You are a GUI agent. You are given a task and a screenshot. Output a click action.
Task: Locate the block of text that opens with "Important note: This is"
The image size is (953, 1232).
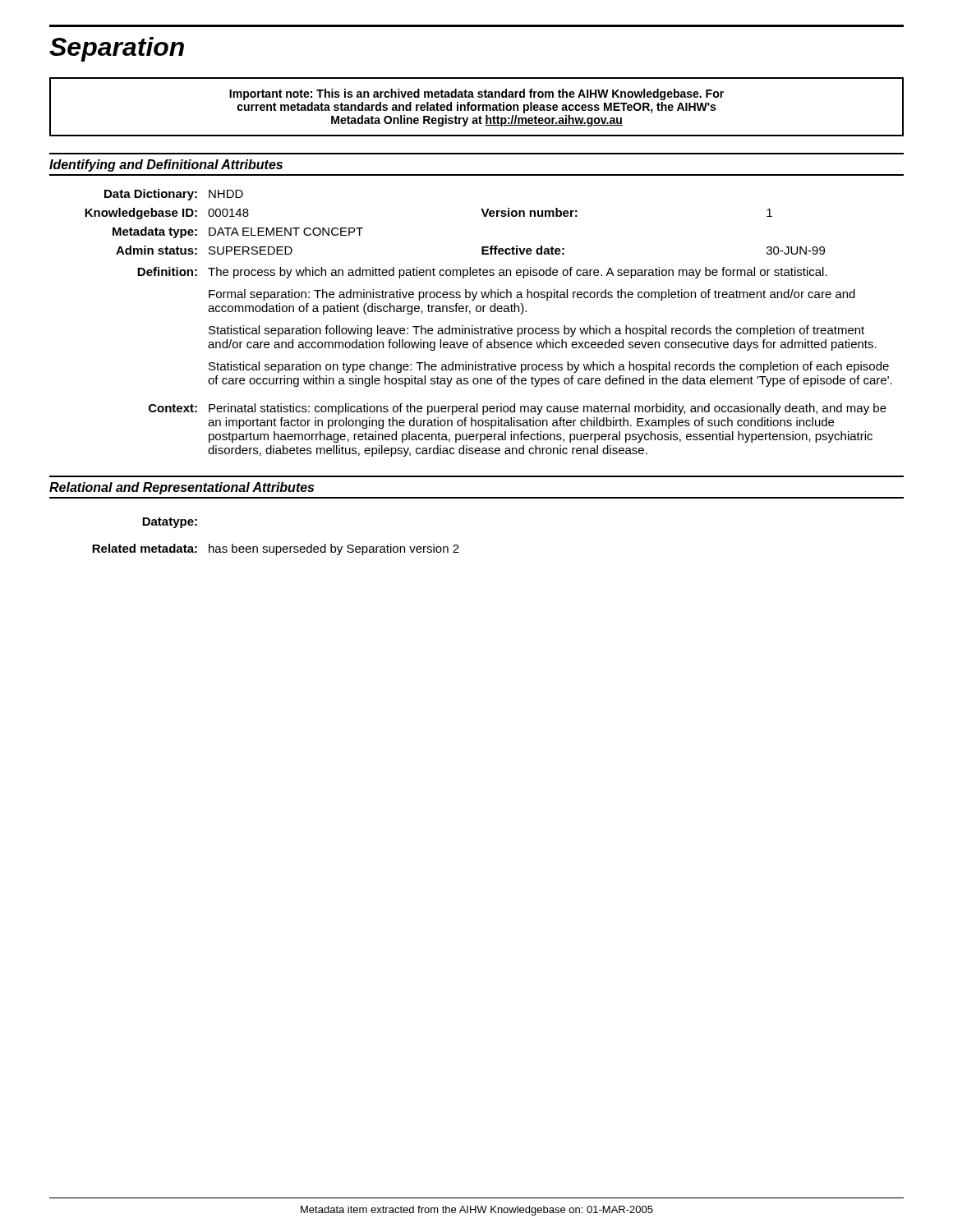476,107
